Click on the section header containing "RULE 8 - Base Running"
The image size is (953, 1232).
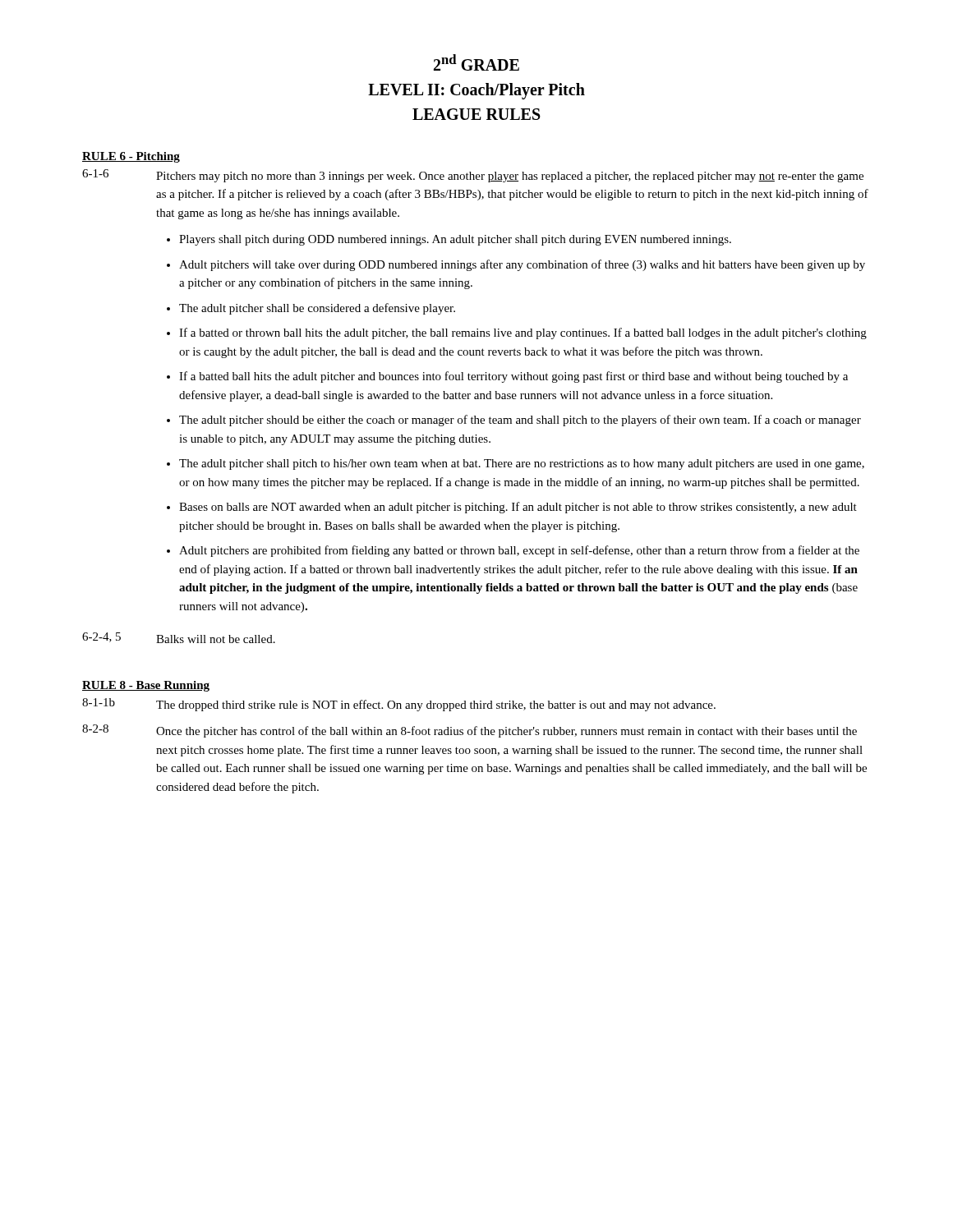146,685
